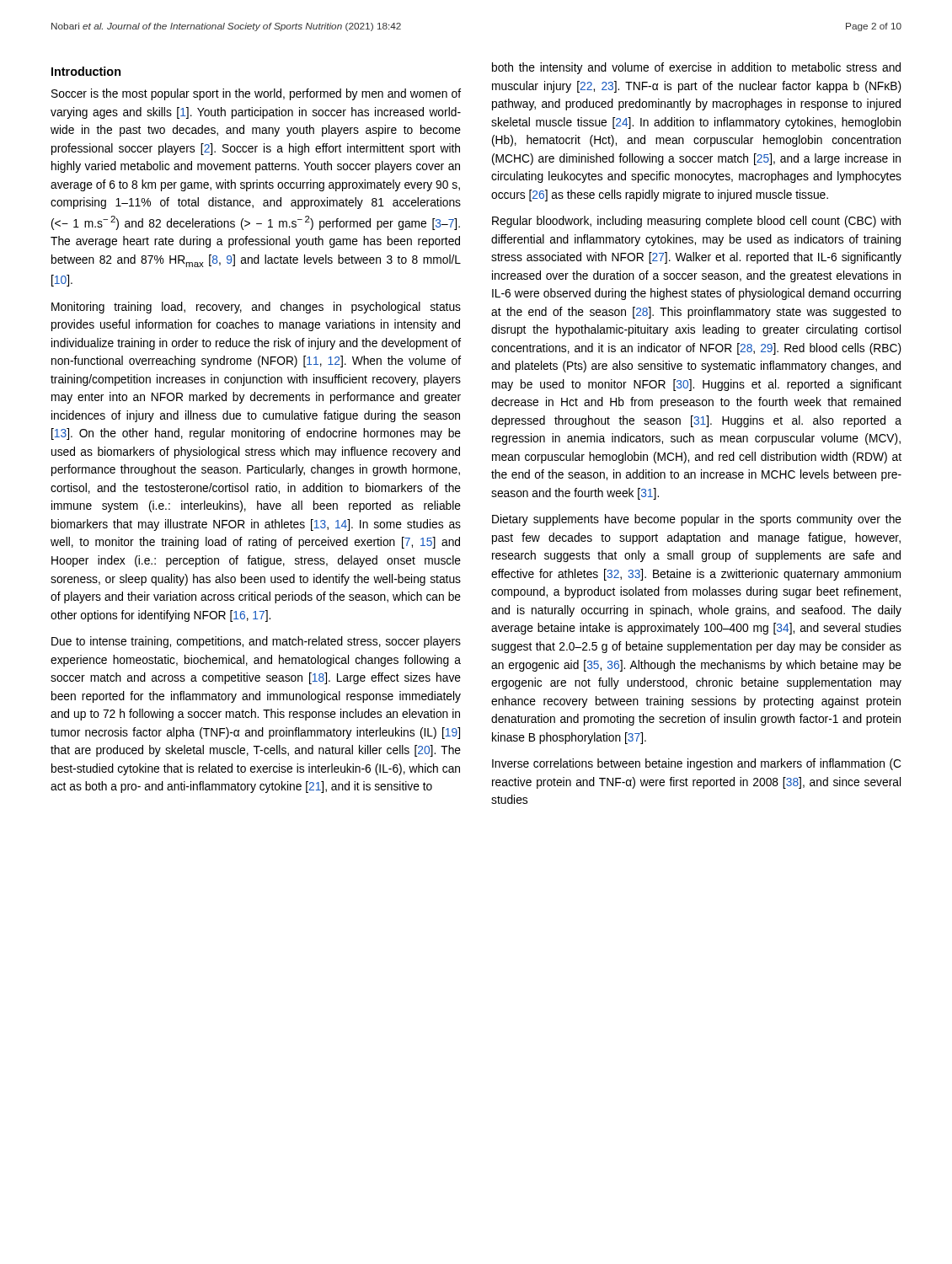Image resolution: width=952 pixels, height=1264 pixels.
Task: Point to the element starting "both the intensity"
Action: pos(696,434)
